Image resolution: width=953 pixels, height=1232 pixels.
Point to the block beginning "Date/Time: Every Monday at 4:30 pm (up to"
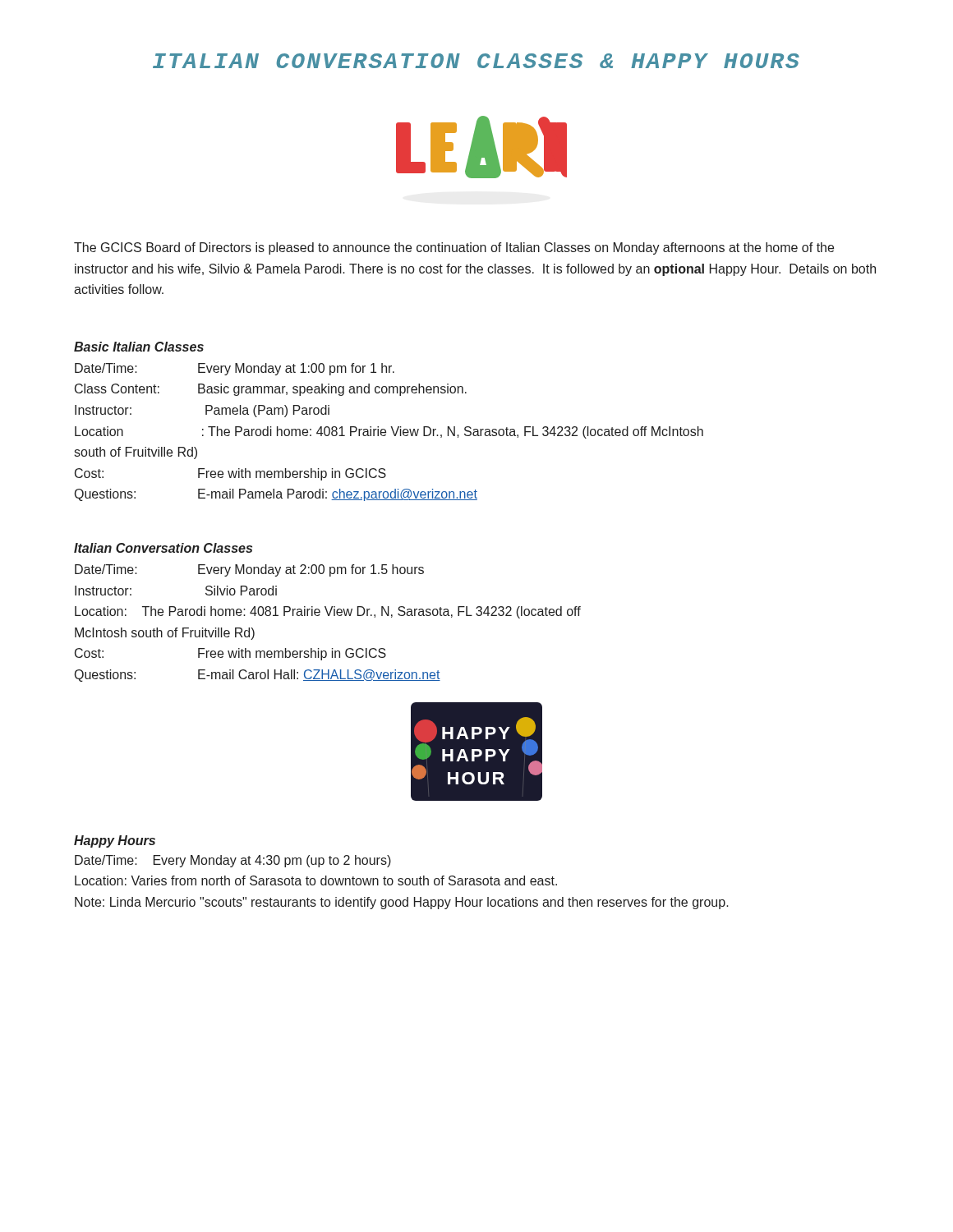402,881
